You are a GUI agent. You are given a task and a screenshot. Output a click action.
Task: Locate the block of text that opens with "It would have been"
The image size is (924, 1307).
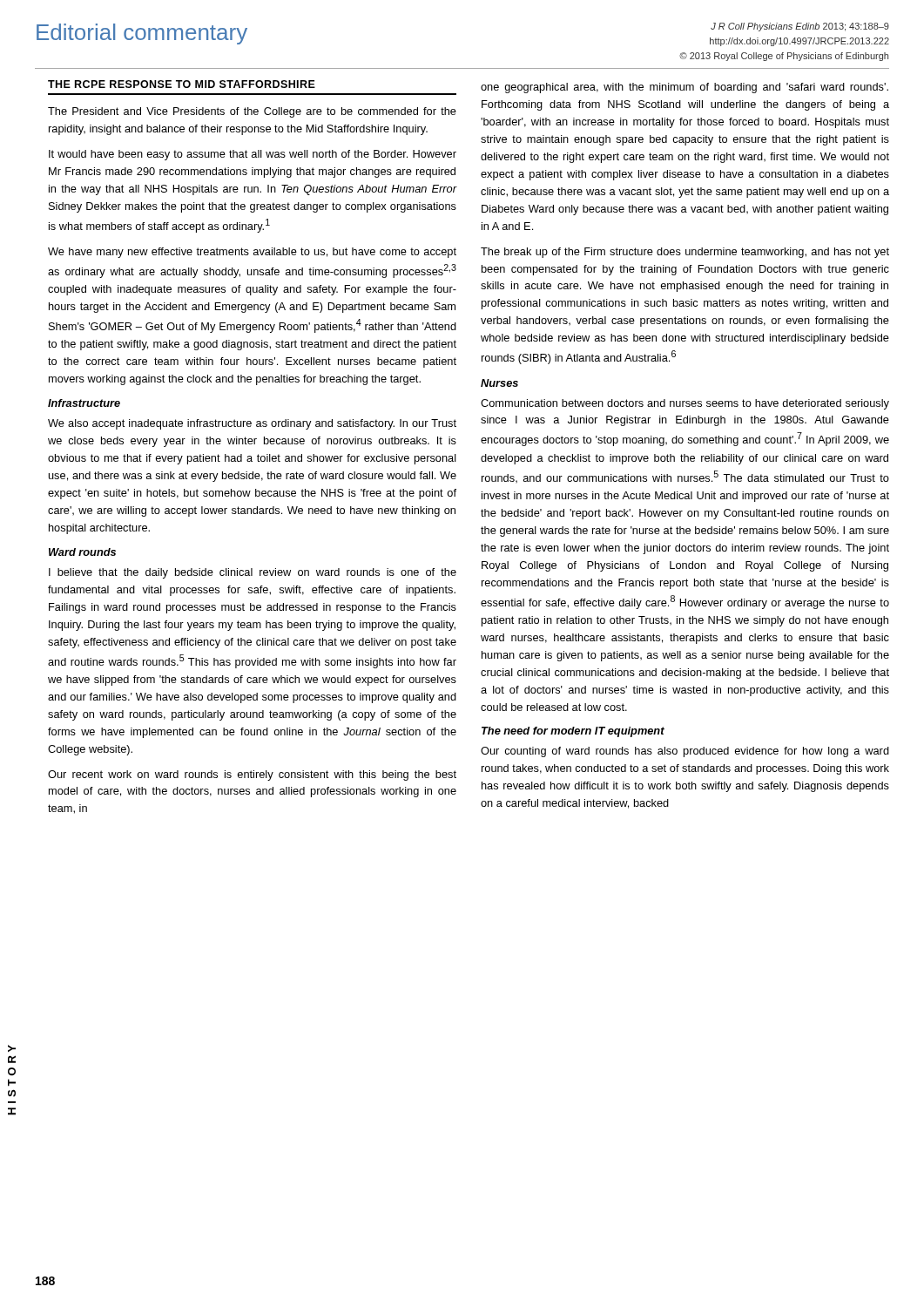[x=252, y=190]
